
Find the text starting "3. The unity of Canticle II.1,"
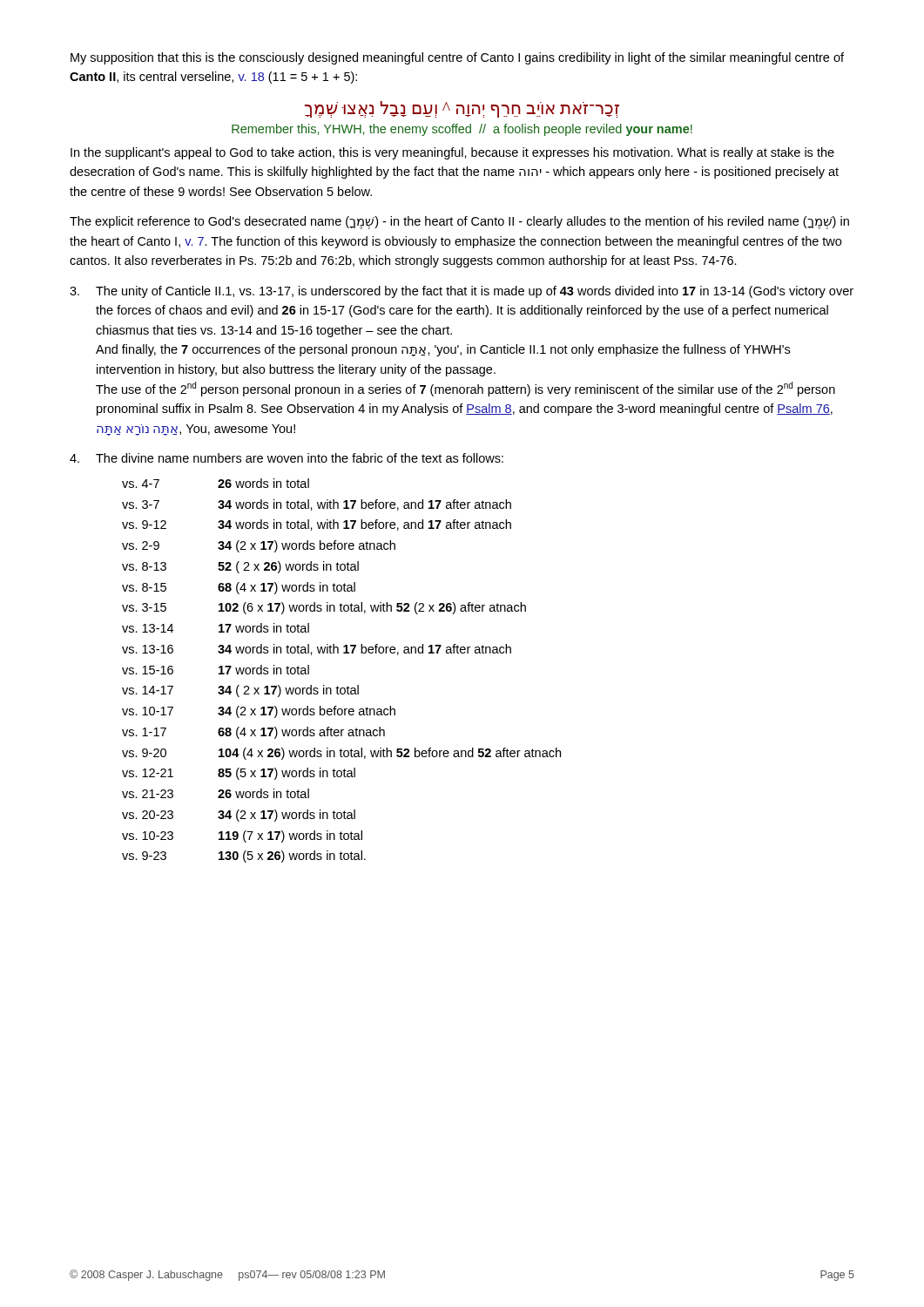click(462, 360)
